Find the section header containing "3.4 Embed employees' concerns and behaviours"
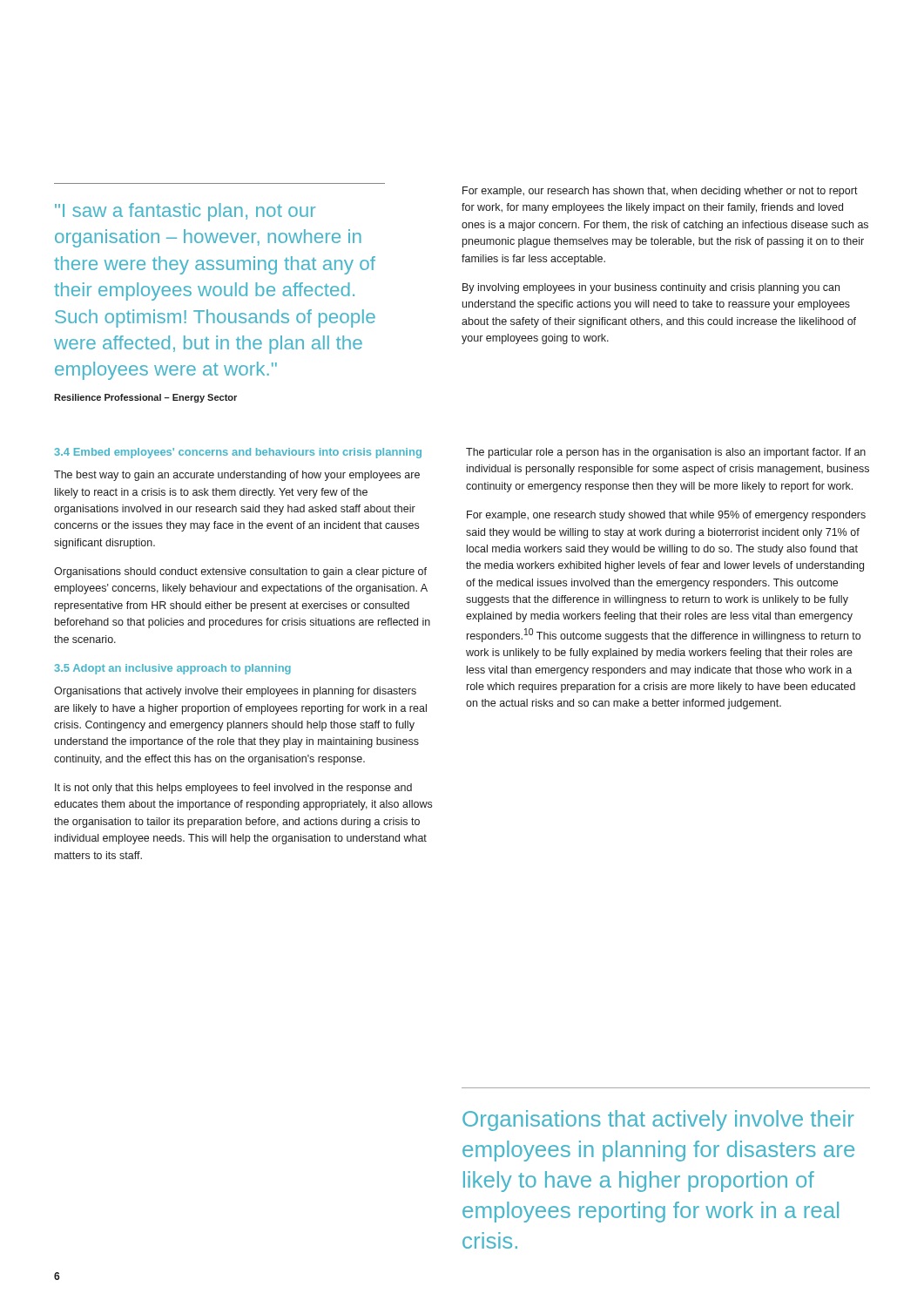Screen dimensions: 1307x924 [x=244, y=452]
